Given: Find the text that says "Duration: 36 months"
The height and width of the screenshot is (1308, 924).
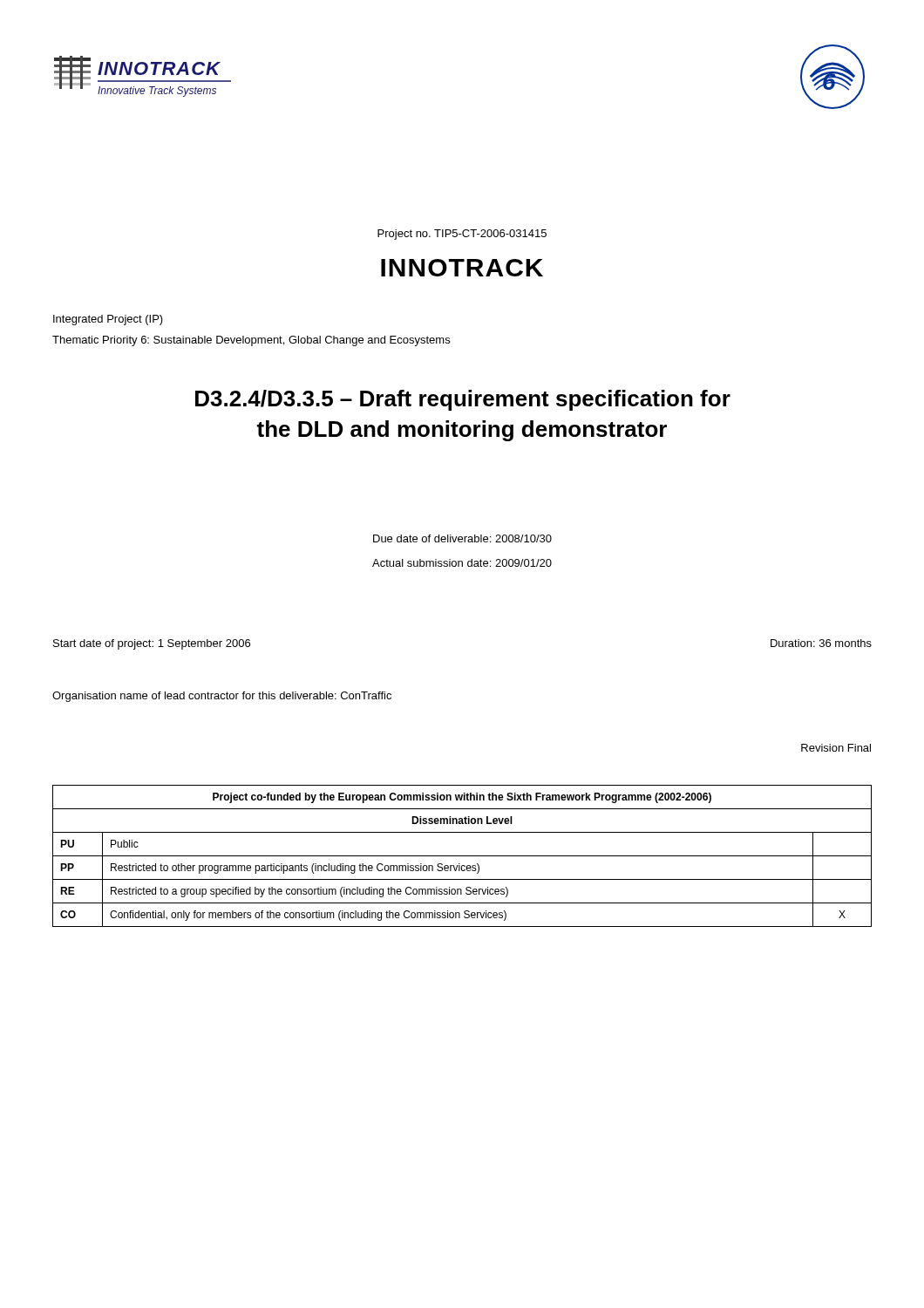Looking at the screenshot, I should point(821,643).
